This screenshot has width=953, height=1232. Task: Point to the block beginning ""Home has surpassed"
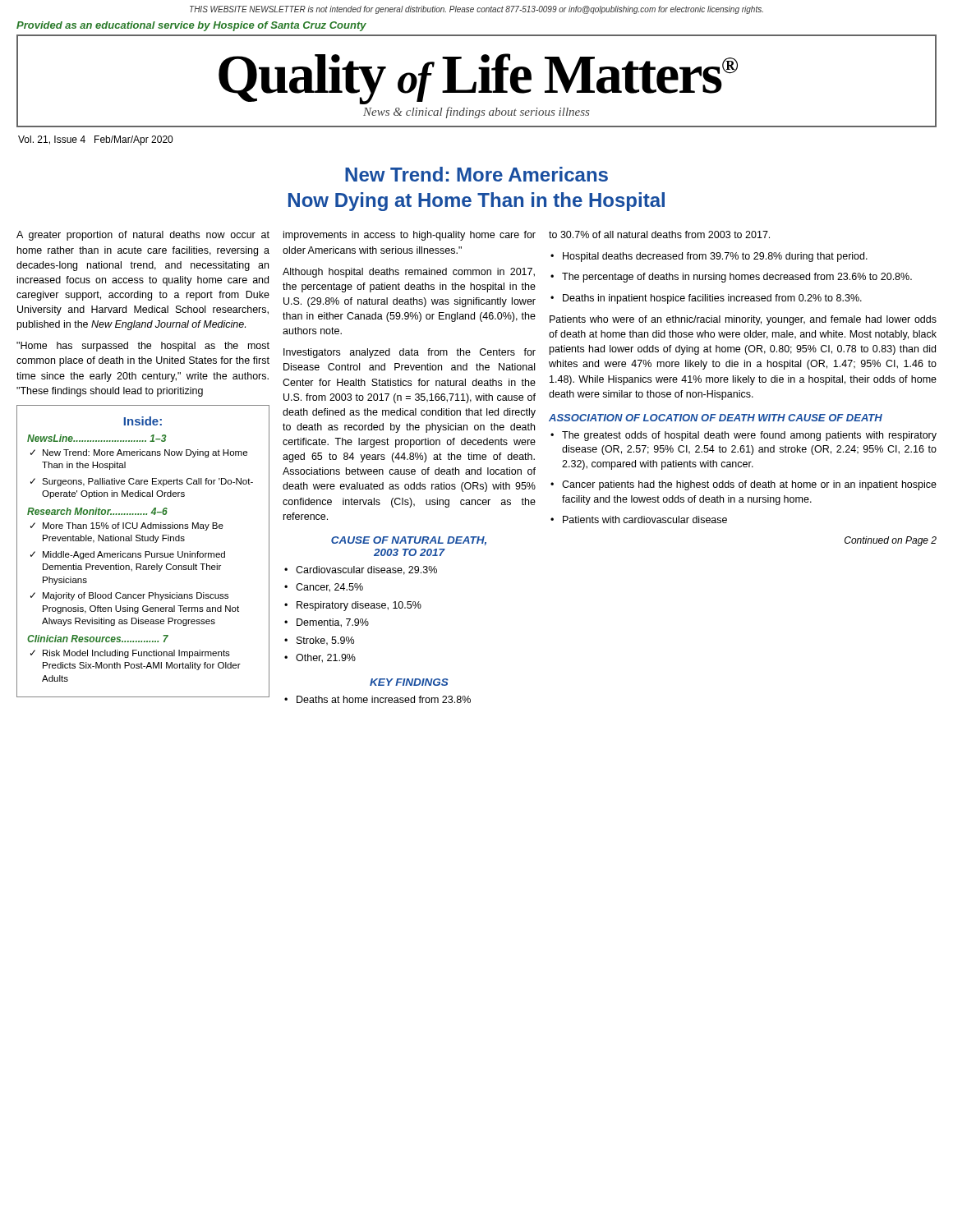click(143, 368)
